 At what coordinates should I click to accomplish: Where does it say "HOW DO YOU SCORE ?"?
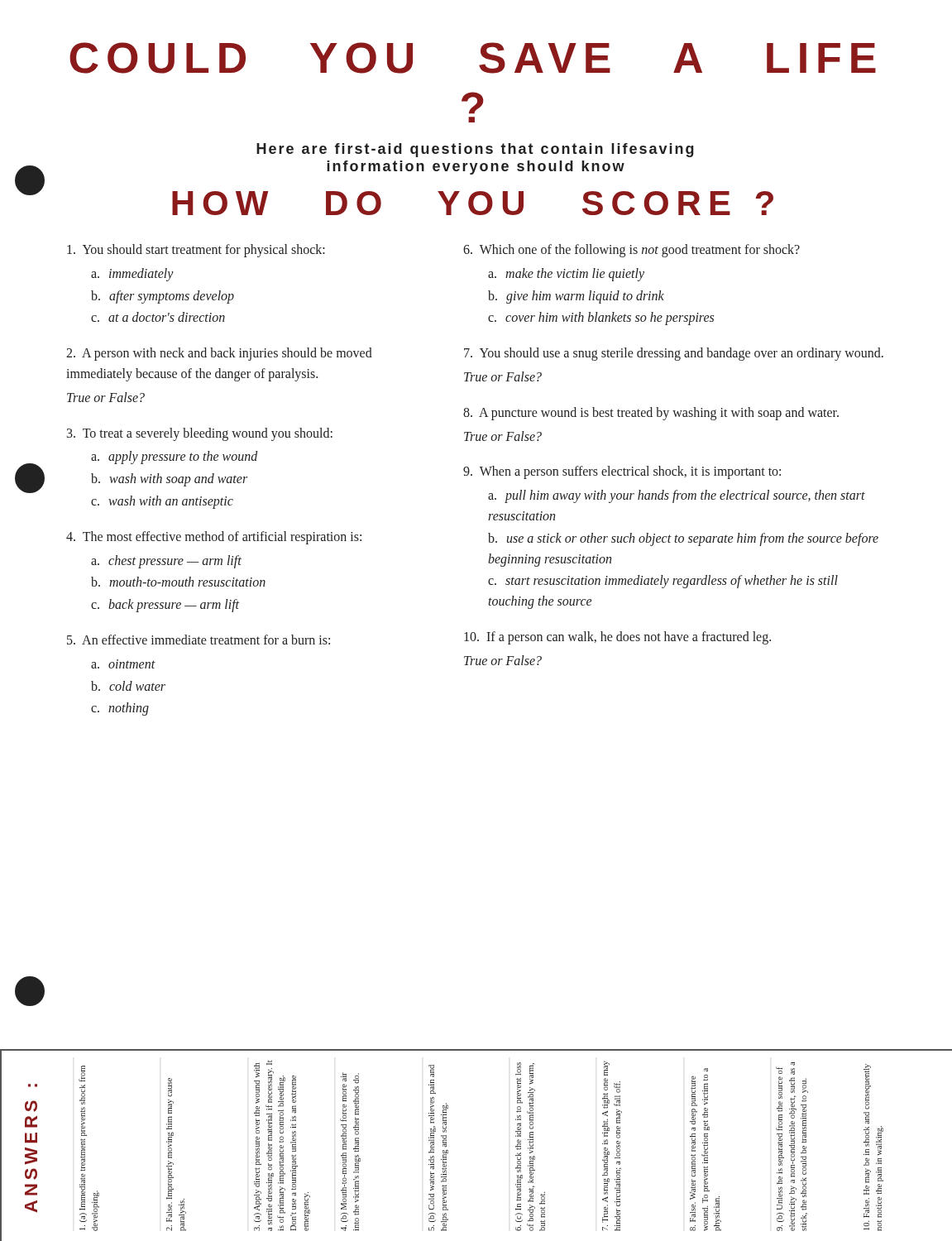point(476,204)
